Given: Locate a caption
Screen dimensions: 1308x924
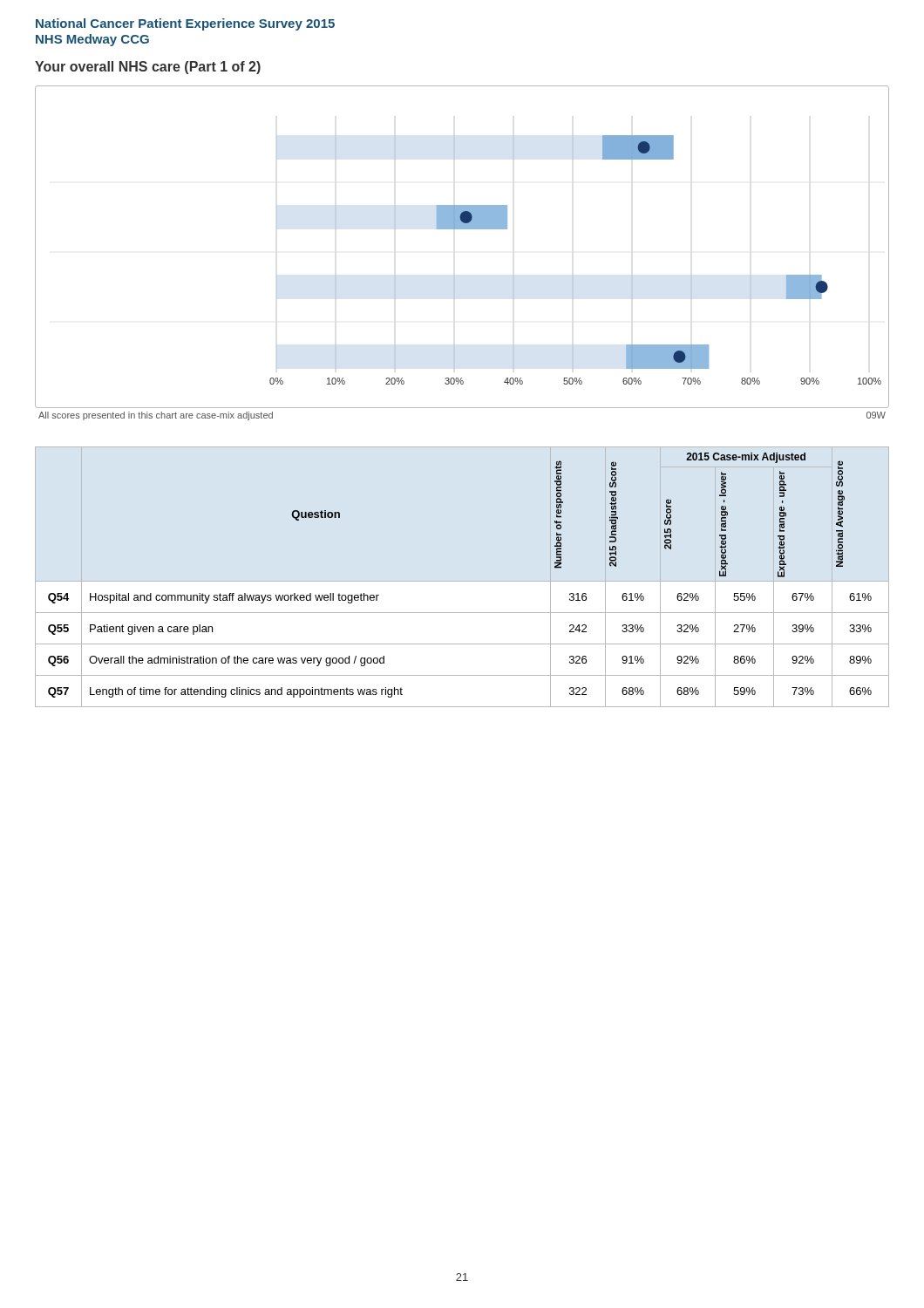Looking at the screenshot, I should pos(462,415).
